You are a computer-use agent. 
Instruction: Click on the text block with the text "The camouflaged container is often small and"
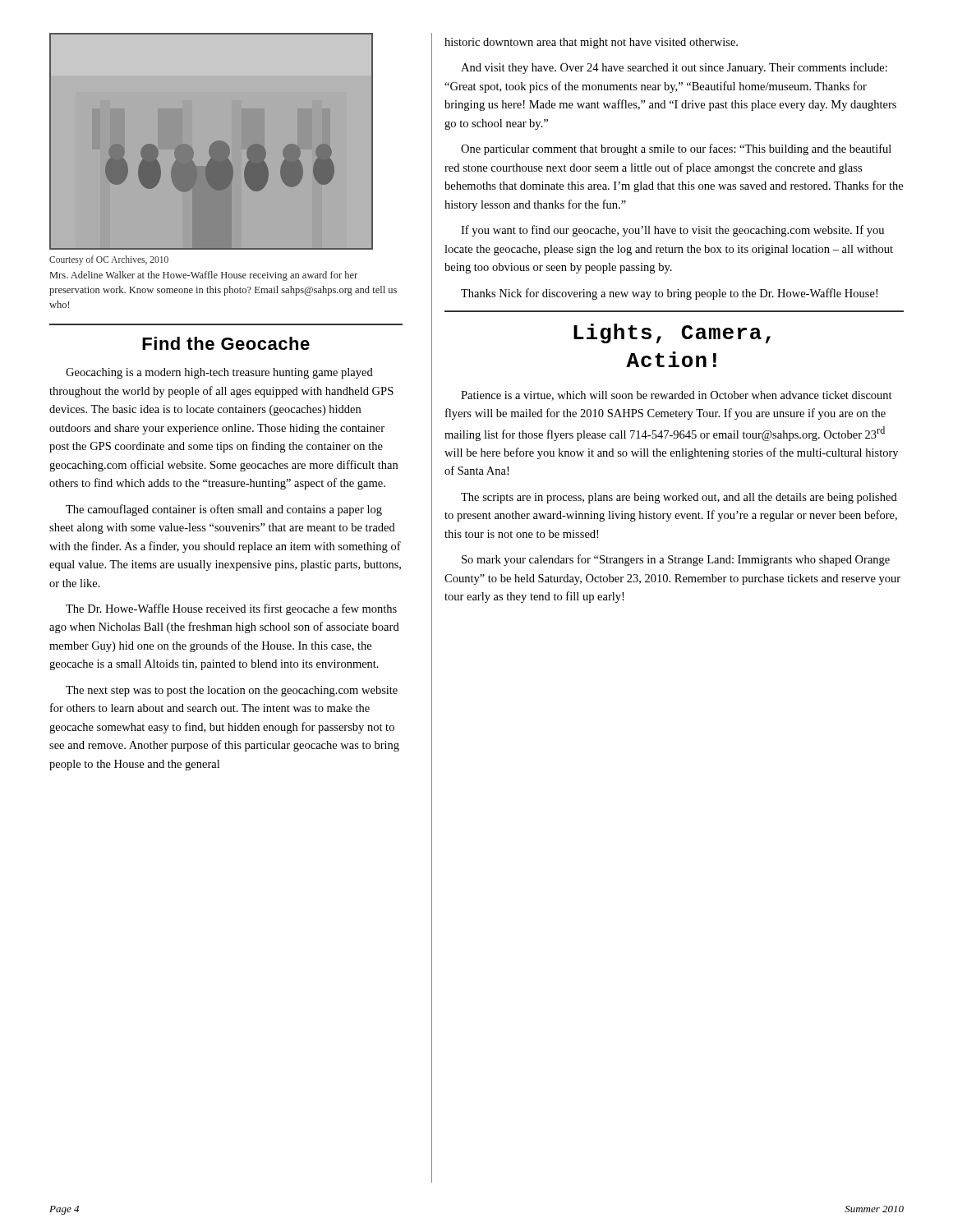tap(226, 546)
